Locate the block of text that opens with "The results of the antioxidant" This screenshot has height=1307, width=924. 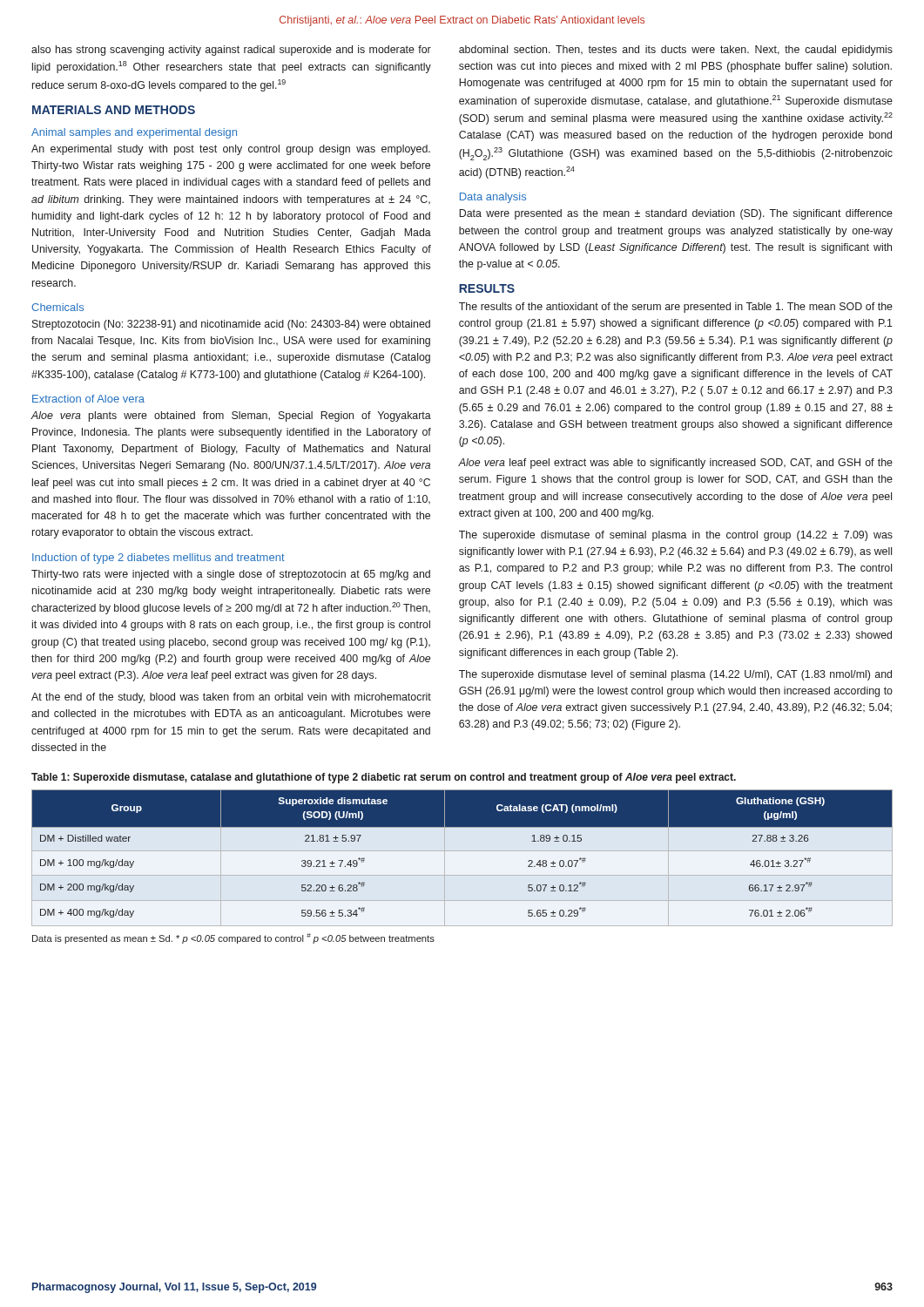676,374
